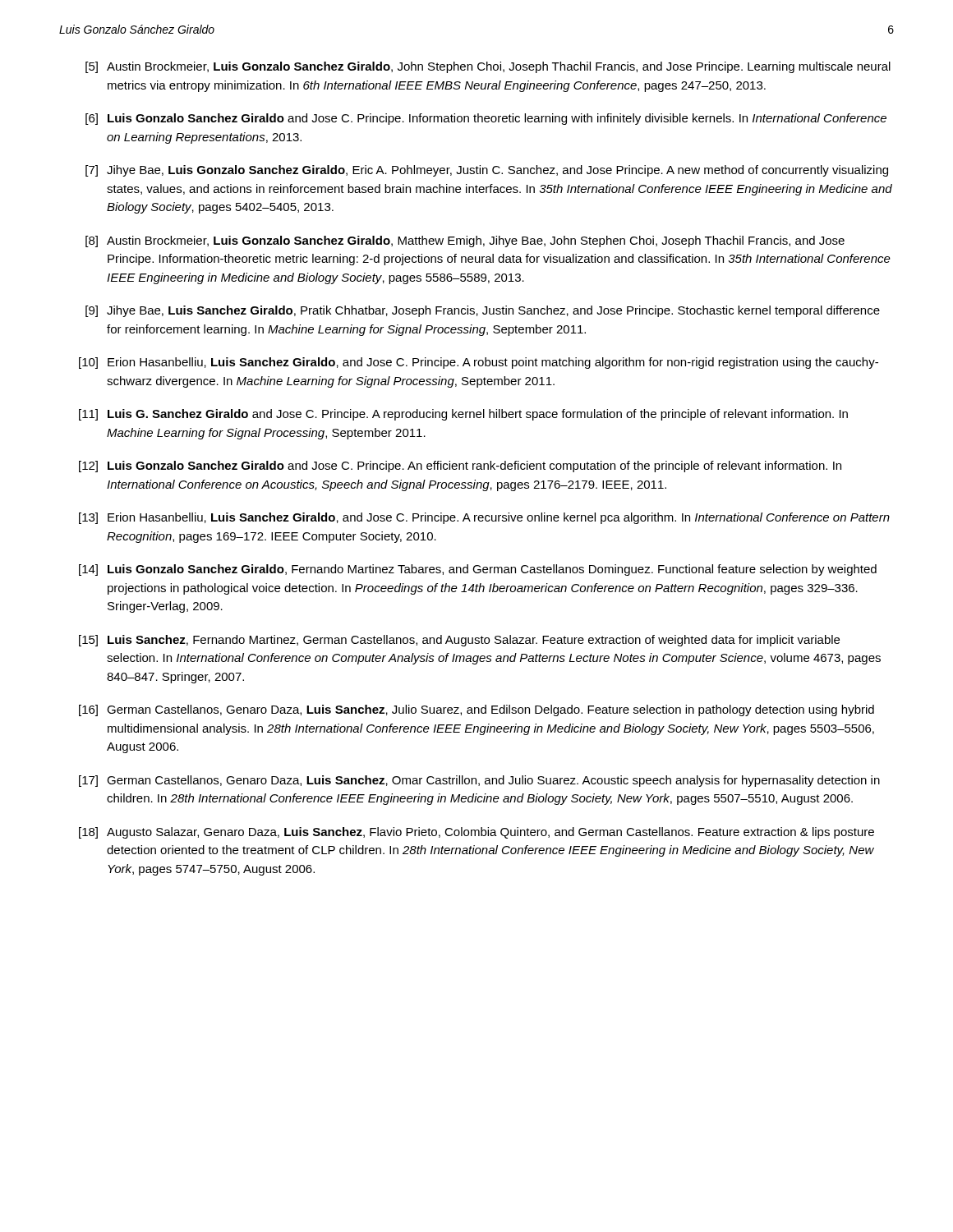Navigate to the block starting "[14] Luis Gonzalo Sanchez"

(476, 588)
